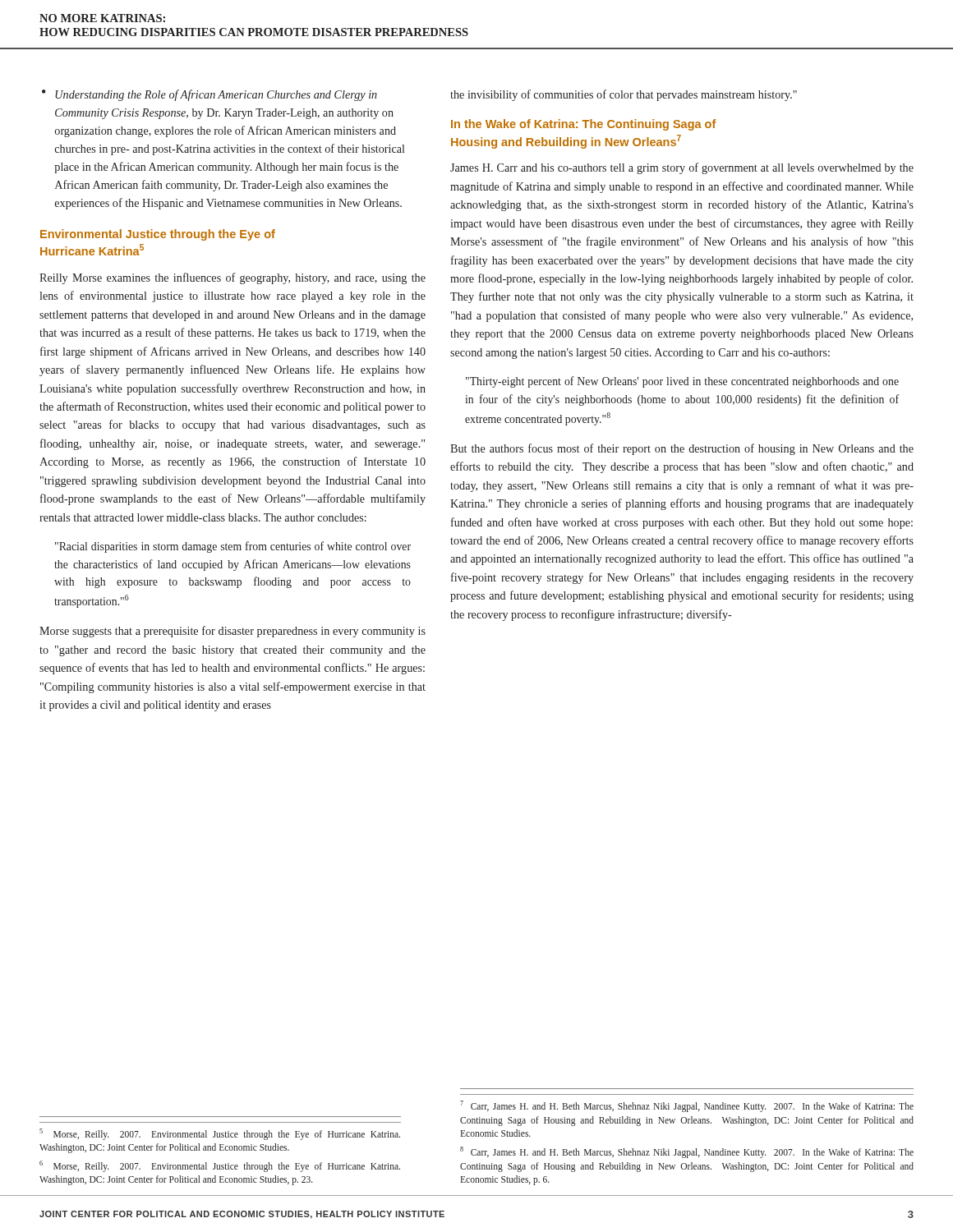Find the section header on this page that starts "Environmental Justice through"
Screen dimensions: 1232x953
pyautogui.click(x=157, y=243)
